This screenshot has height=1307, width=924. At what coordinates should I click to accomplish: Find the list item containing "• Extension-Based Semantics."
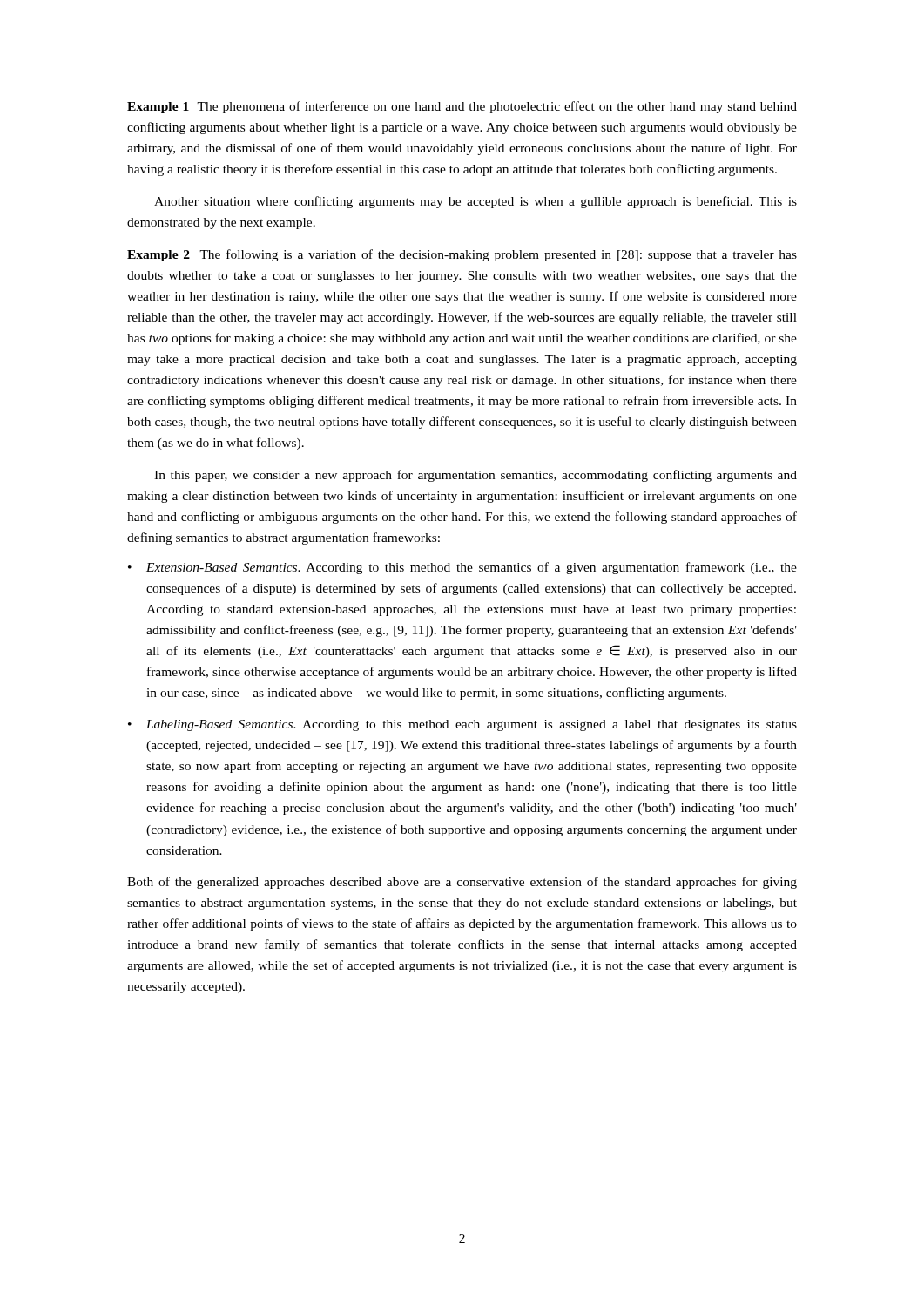pyautogui.click(x=462, y=630)
